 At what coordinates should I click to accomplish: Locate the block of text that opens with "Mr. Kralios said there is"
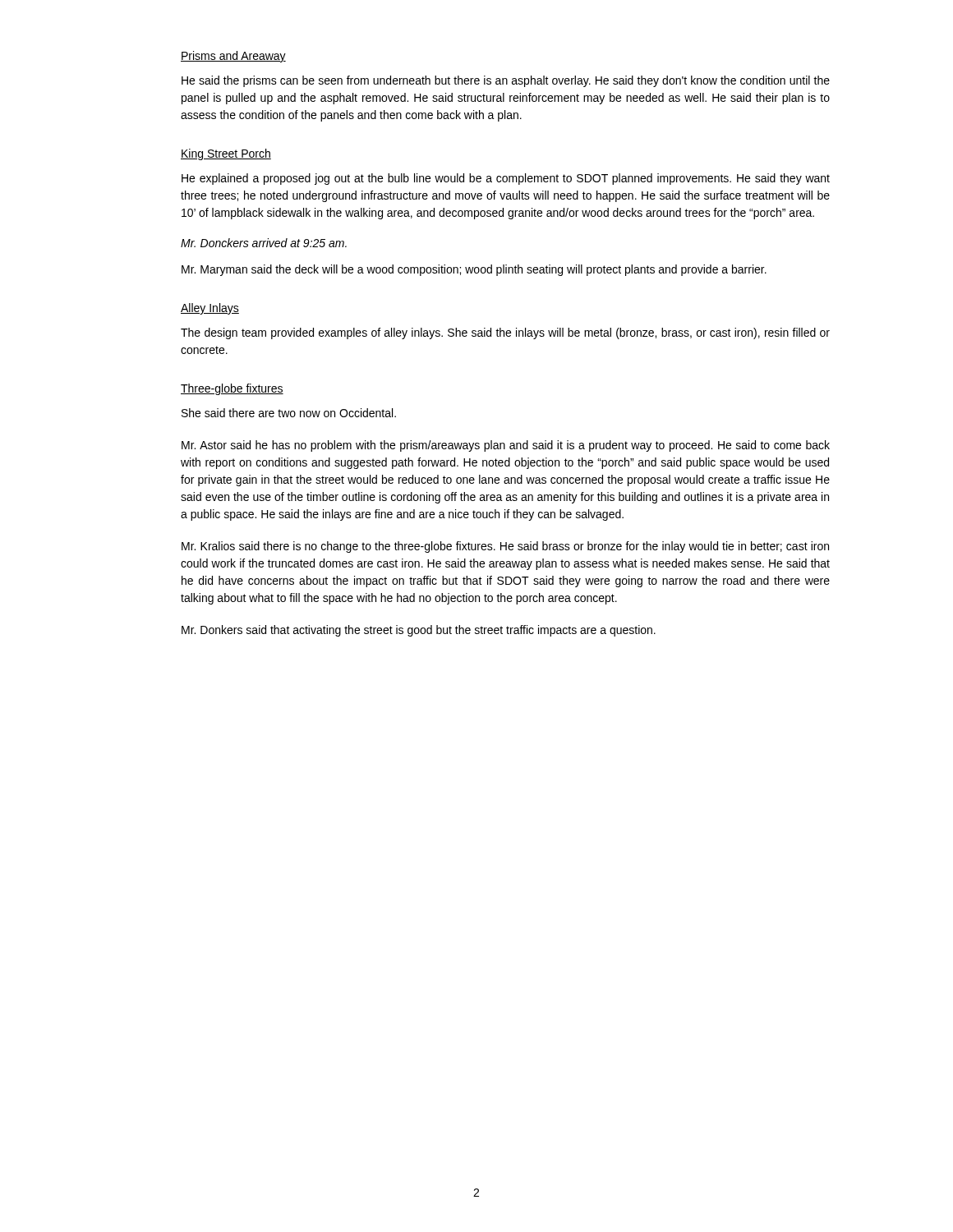pos(505,572)
